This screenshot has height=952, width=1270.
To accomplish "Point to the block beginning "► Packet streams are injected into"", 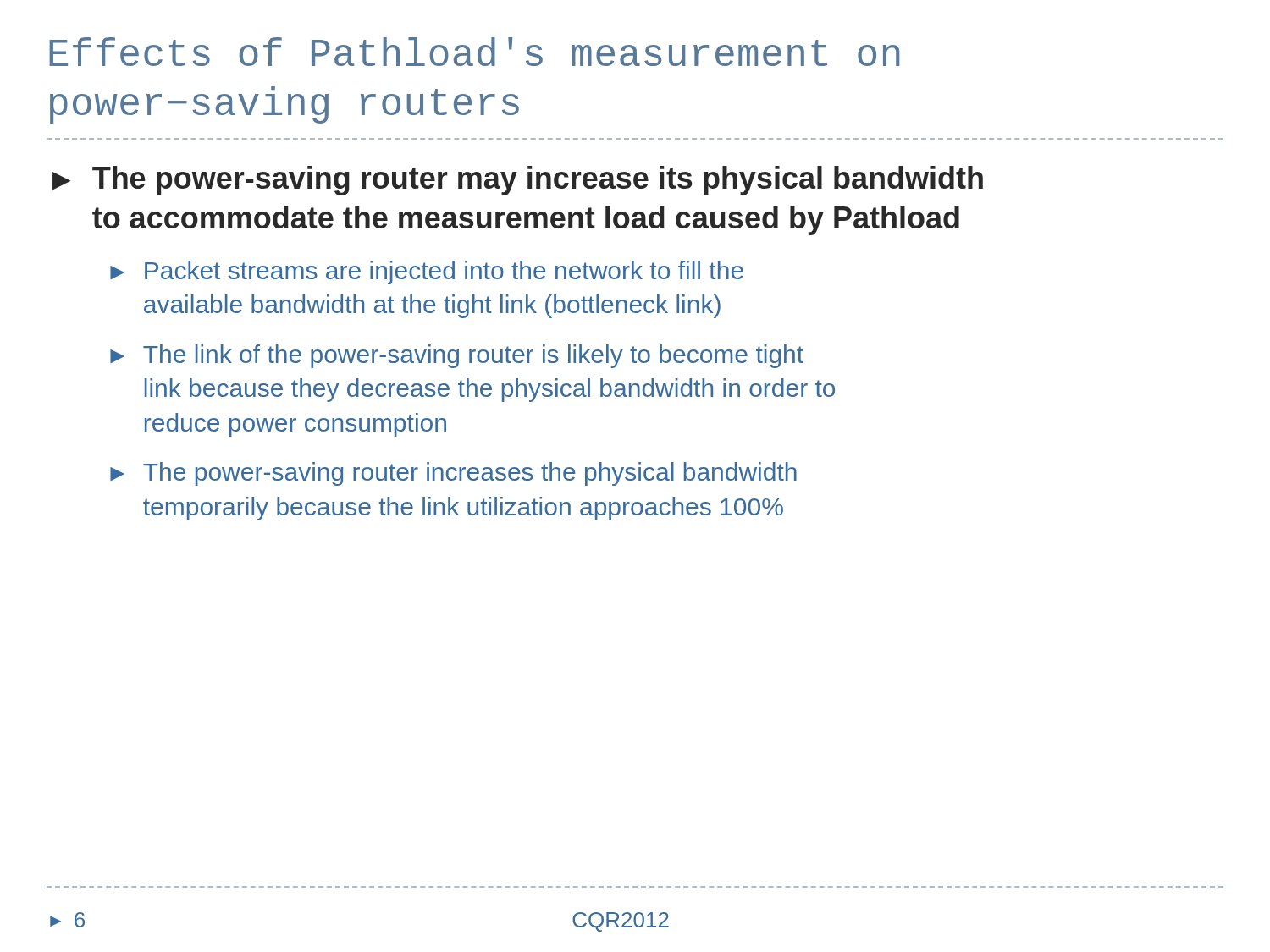I will [x=425, y=288].
